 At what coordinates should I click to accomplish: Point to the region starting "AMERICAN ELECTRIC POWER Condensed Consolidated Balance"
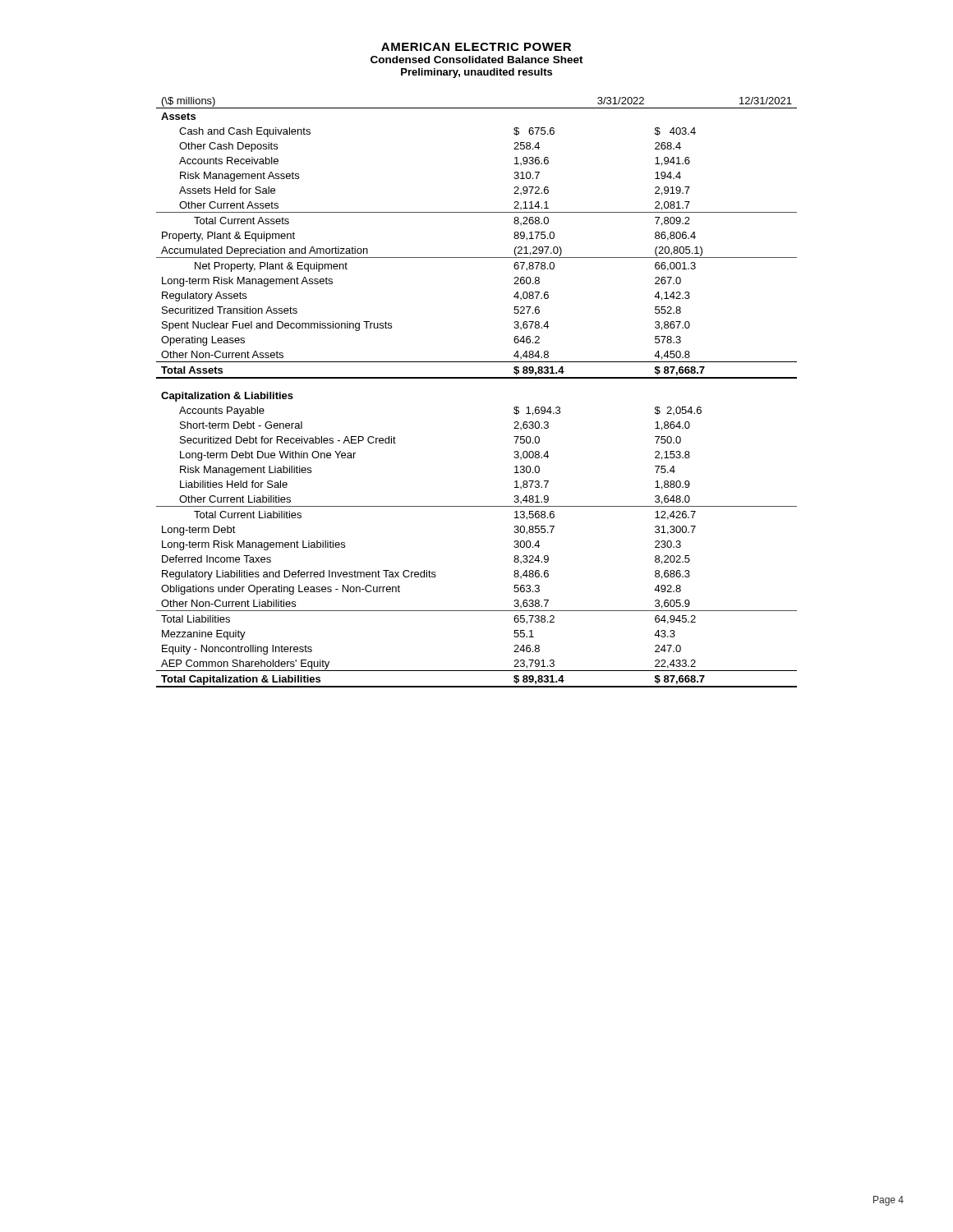pos(476,59)
